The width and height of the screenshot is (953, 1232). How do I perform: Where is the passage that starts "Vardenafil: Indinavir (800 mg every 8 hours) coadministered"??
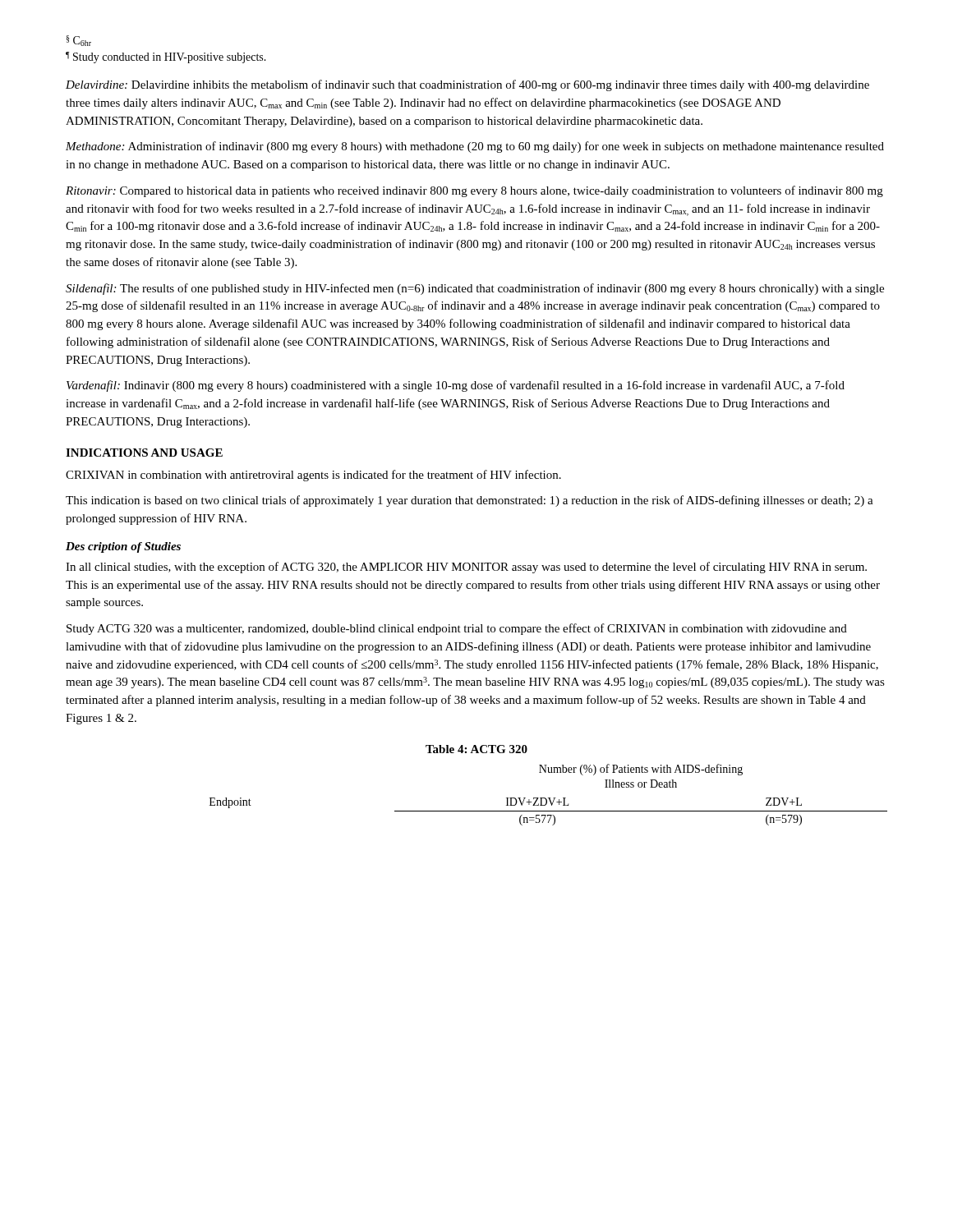point(476,404)
